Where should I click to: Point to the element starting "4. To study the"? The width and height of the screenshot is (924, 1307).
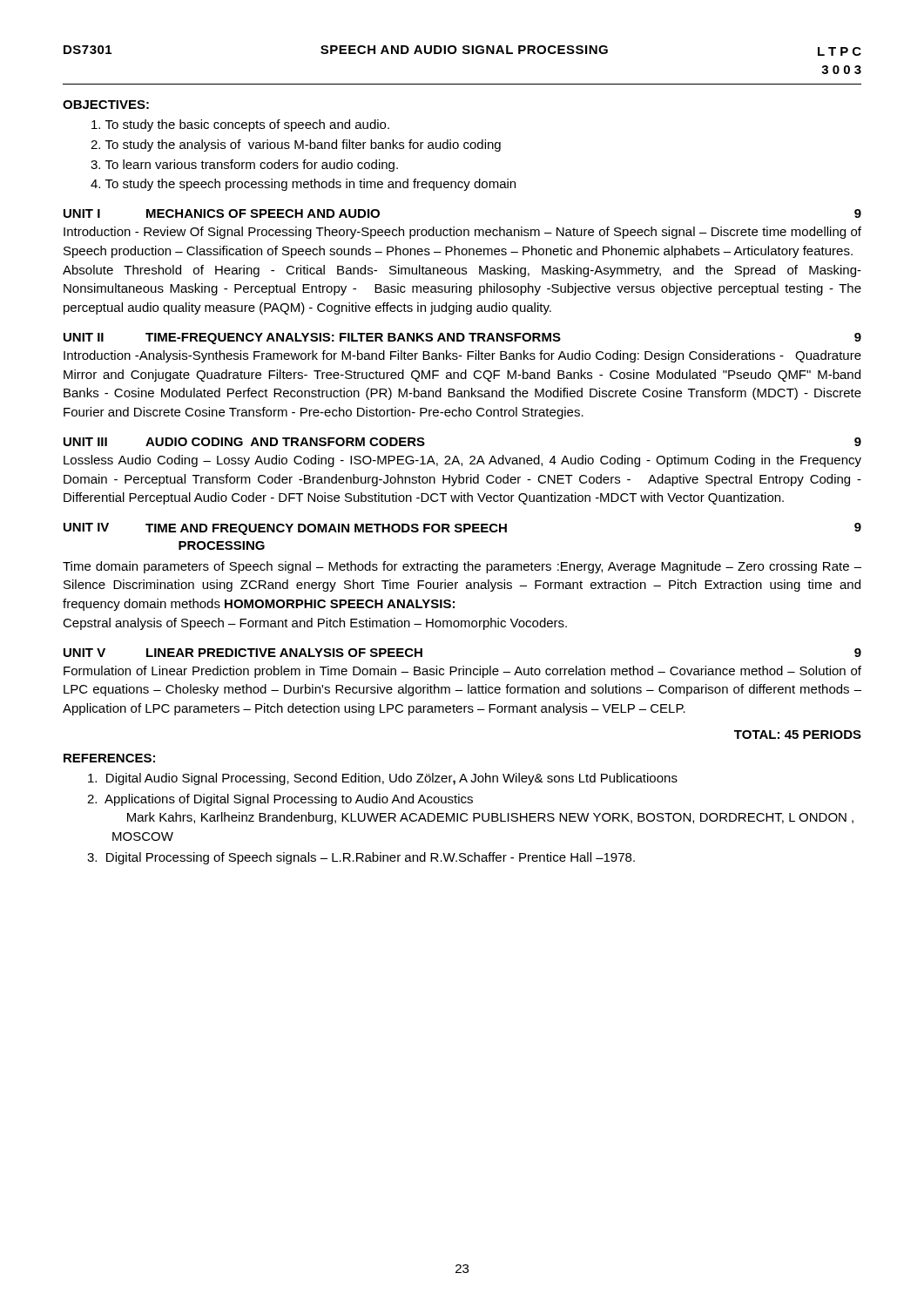[304, 184]
